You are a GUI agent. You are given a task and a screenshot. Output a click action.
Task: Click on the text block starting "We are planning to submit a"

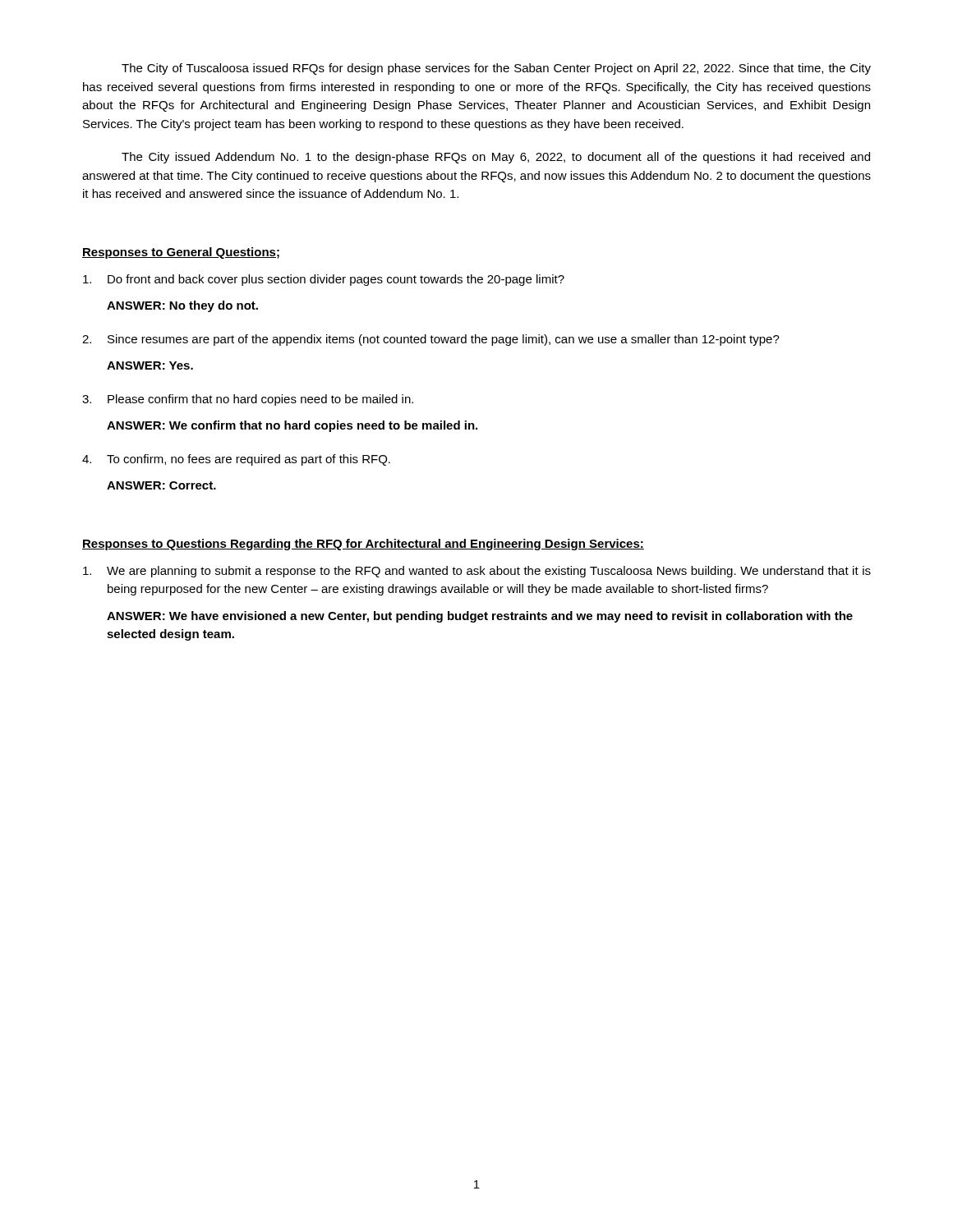(x=476, y=580)
